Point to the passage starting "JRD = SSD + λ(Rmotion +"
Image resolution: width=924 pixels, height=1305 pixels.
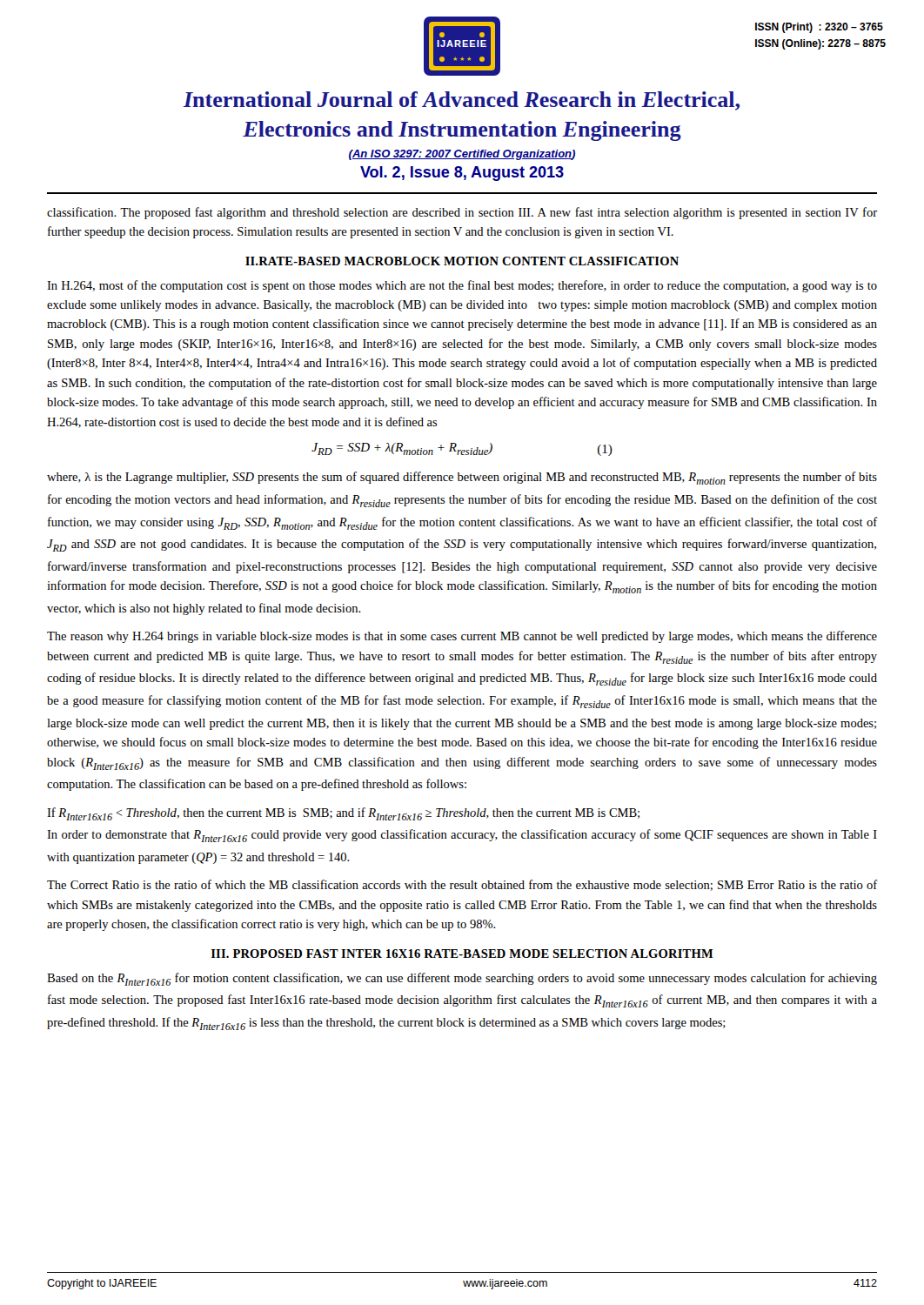click(x=462, y=450)
